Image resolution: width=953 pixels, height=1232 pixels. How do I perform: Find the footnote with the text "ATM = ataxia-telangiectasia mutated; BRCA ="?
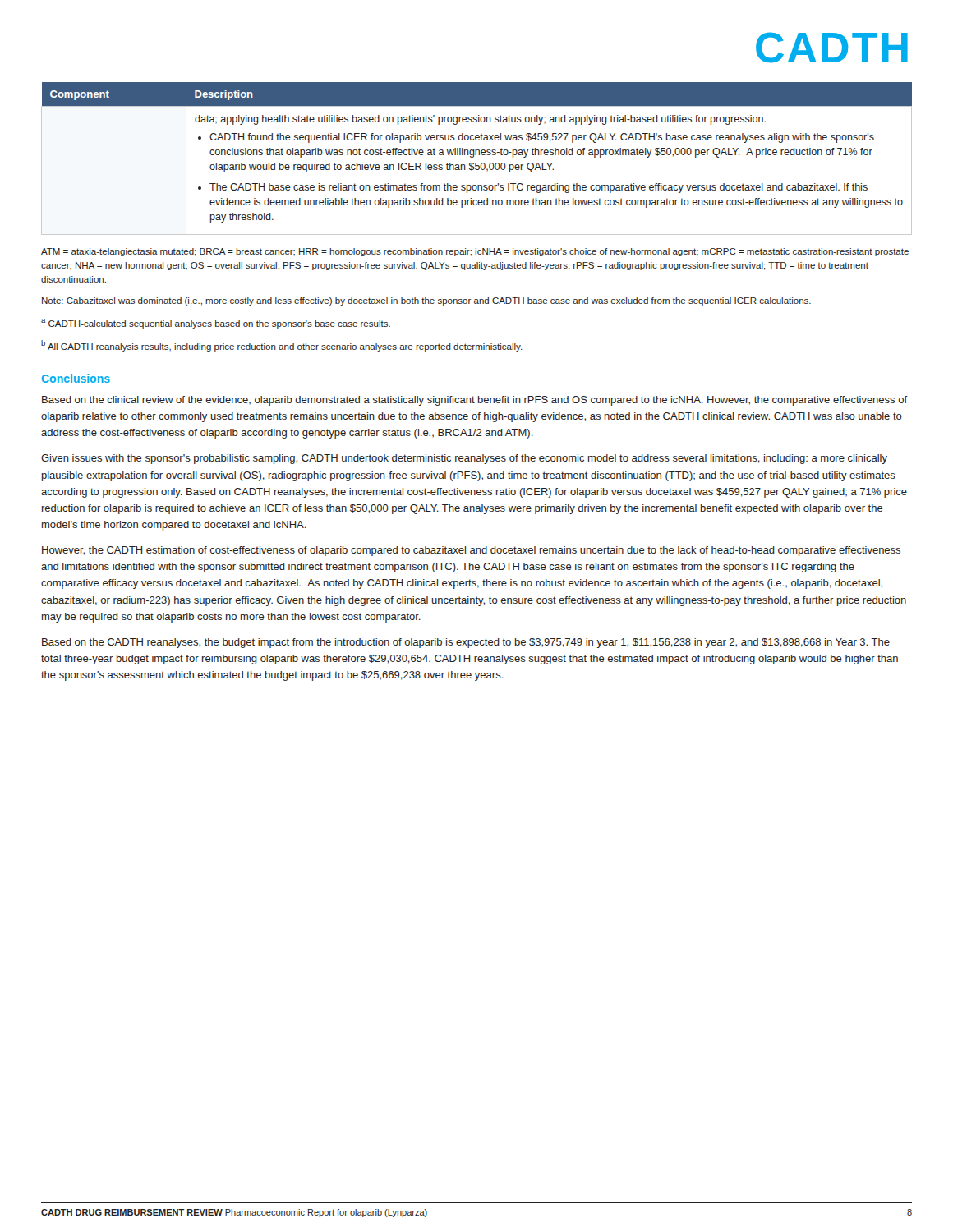[475, 265]
